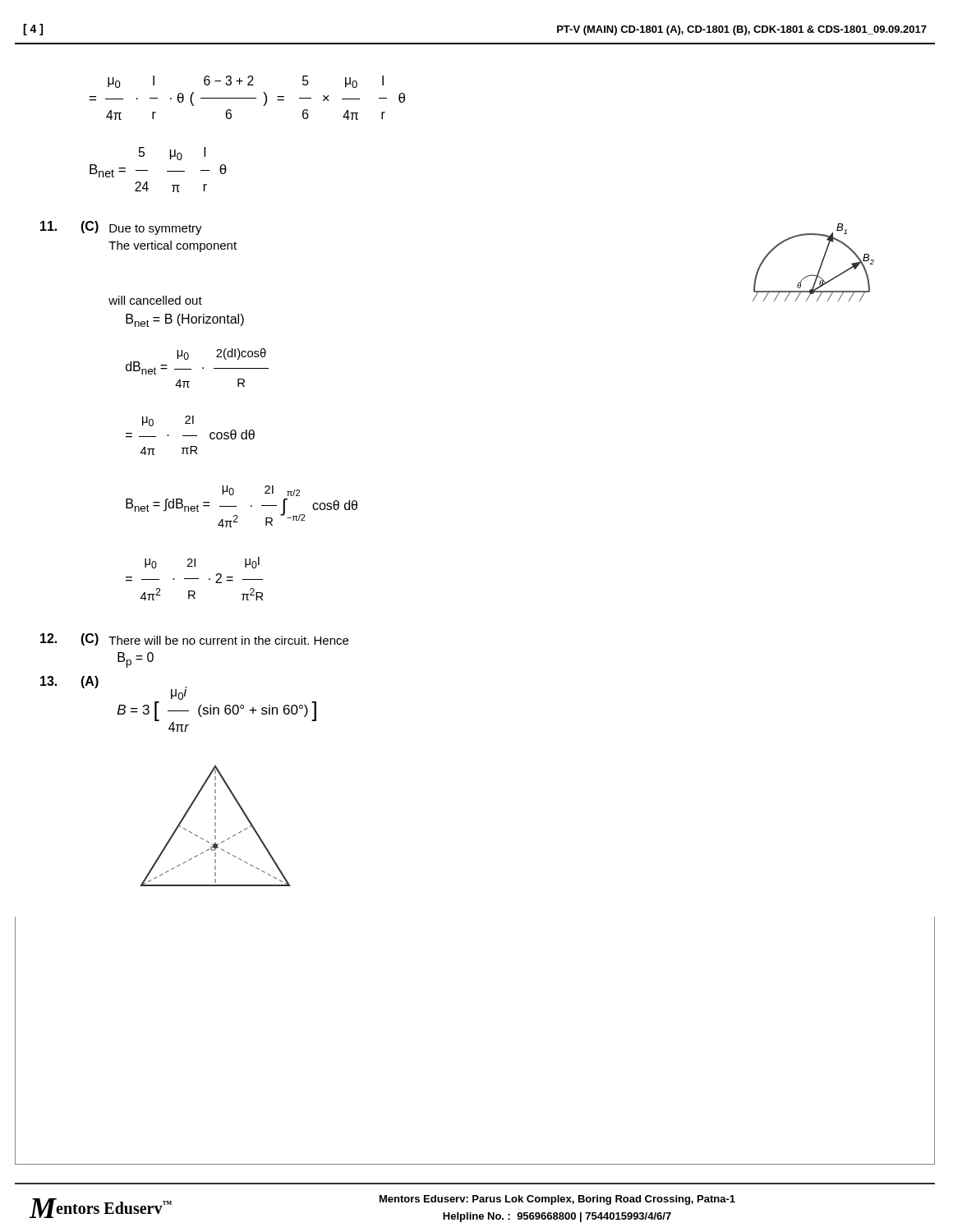Click on the formula that reads "Bp = 0"
Image resolution: width=953 pixels, height=1232 pixels.
click(135, 659)
